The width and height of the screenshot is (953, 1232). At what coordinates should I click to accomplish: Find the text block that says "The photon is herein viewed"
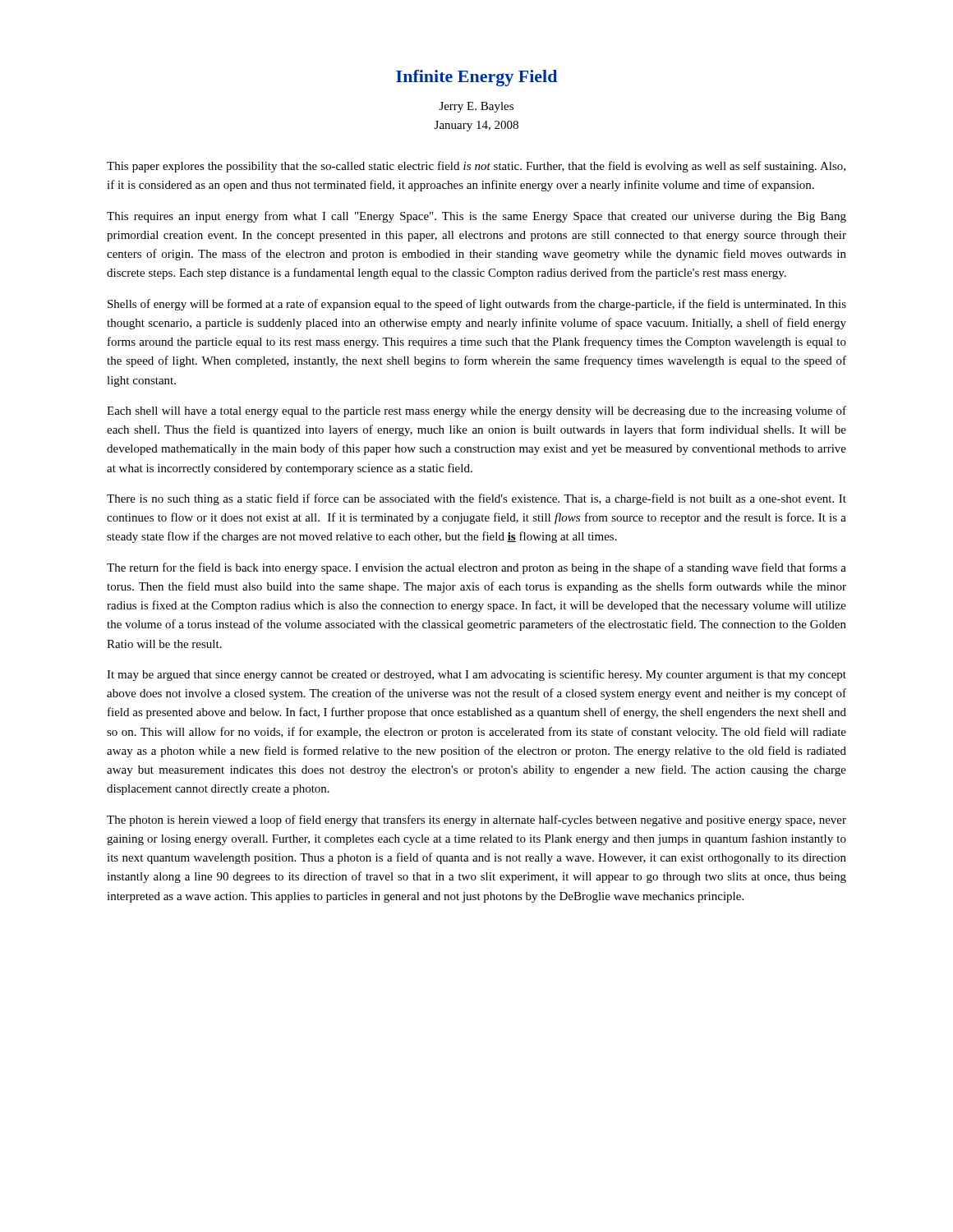[476, 857]
